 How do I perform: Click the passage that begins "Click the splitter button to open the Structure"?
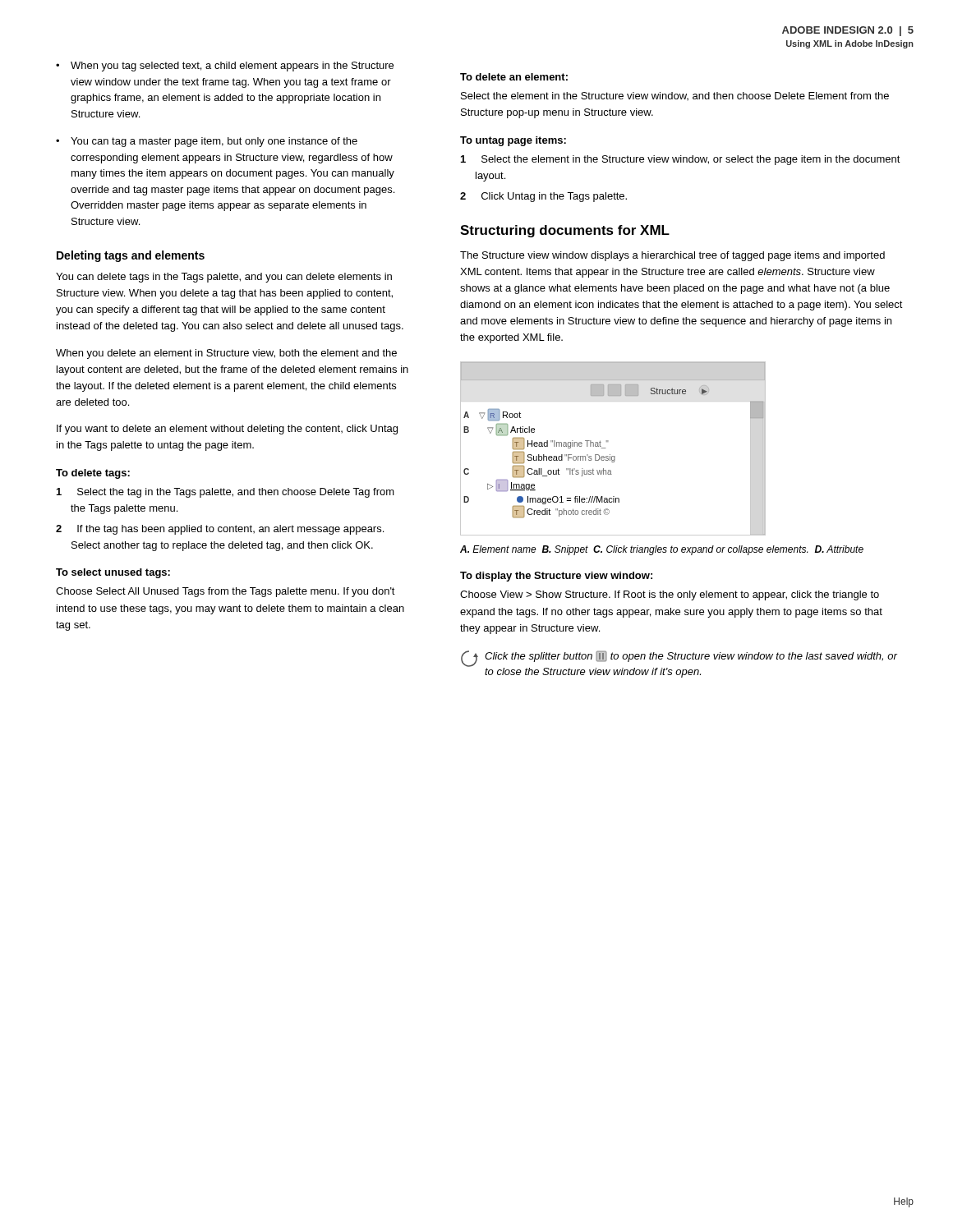pyautogui.click(x=682, y=664)
